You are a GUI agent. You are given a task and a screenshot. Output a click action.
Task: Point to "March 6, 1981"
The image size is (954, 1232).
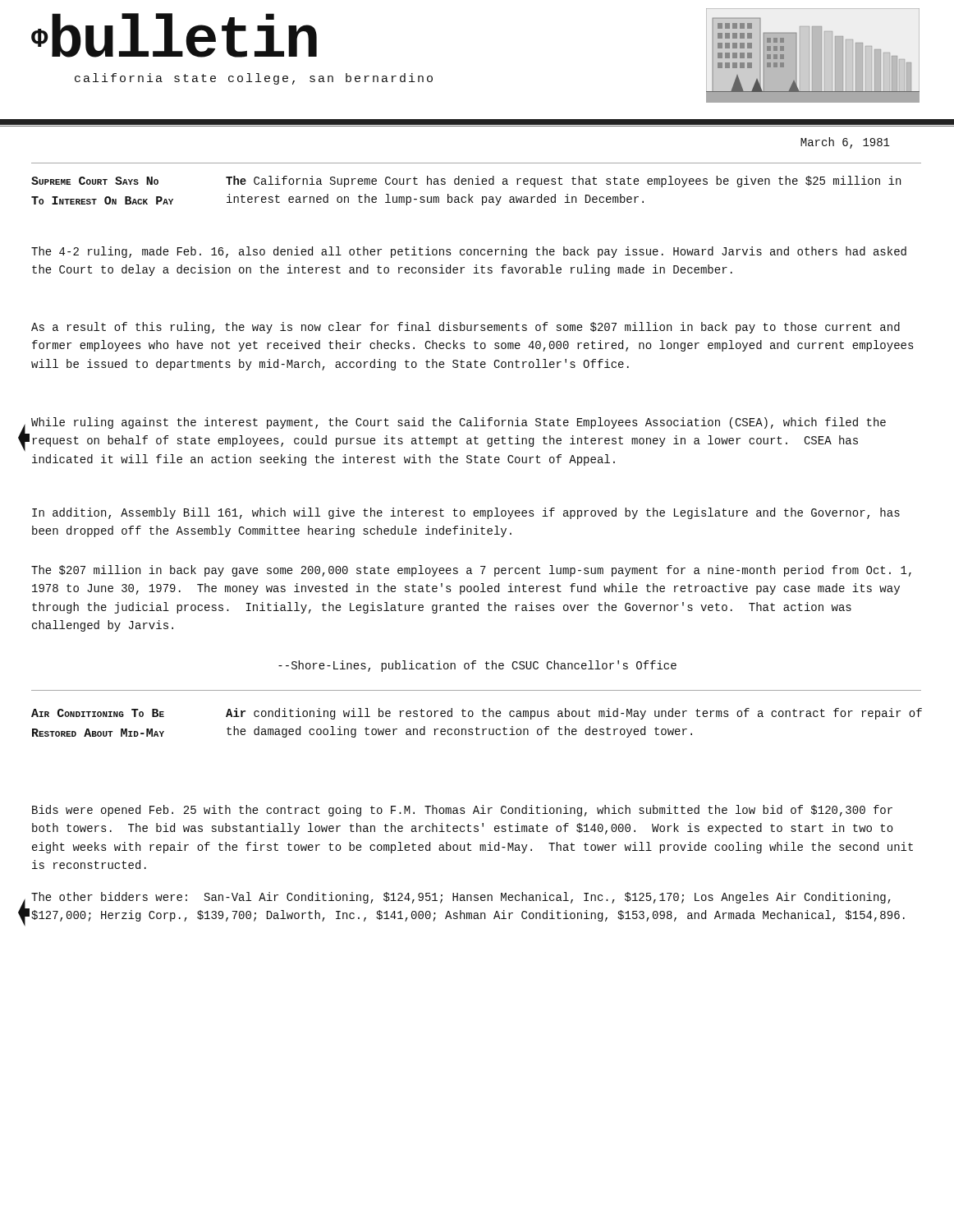point(845,143)
